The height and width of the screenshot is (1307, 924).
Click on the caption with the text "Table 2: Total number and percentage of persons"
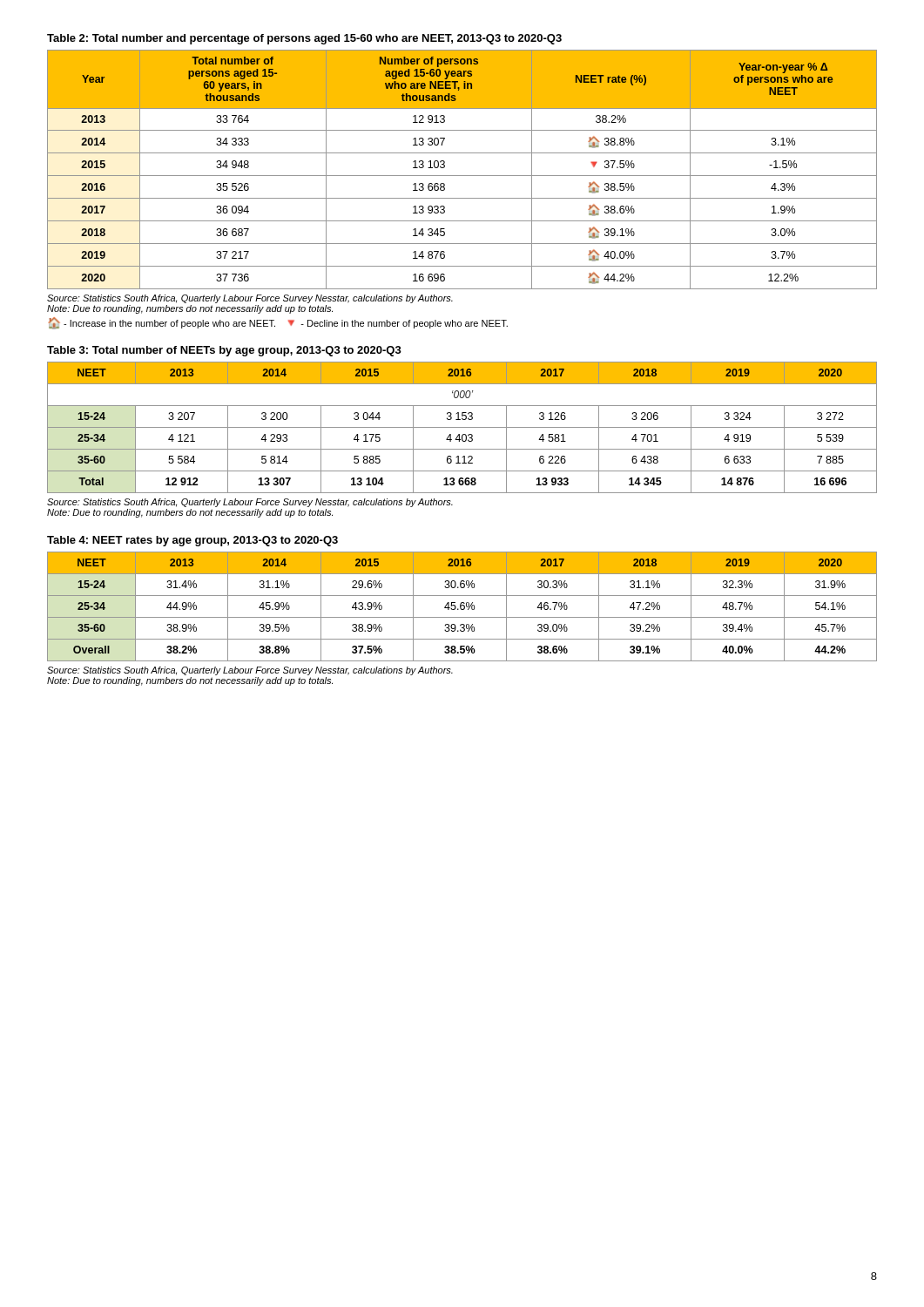point(304,38)
